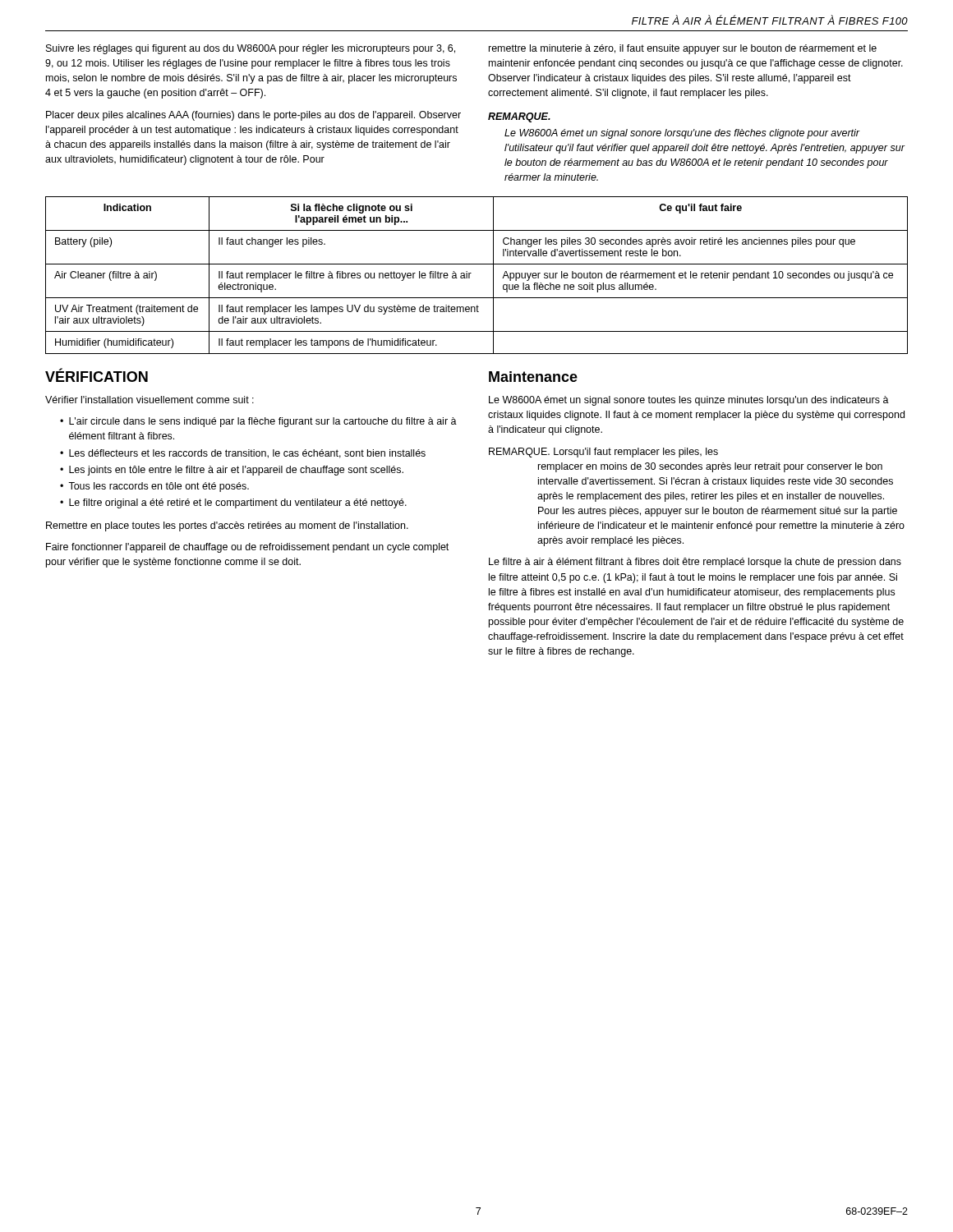
Task: Locate the block of text that opens with "REMARQUE. Lorsqu'il faut remplacer"
Action: pos(698,497)
